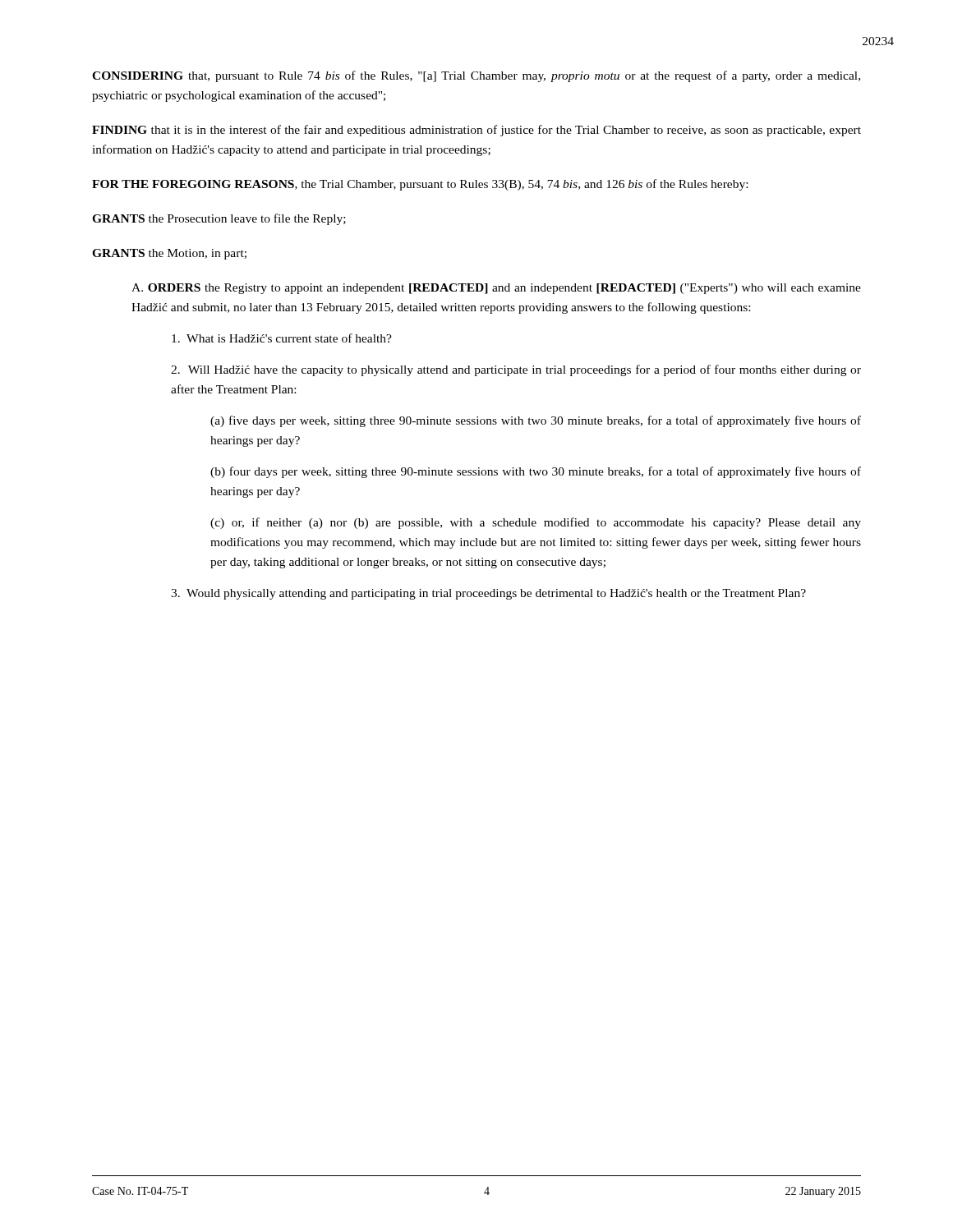Locate the region starting "(a) five days per week, sitting three 90-minute"

(x=536, y=430)
